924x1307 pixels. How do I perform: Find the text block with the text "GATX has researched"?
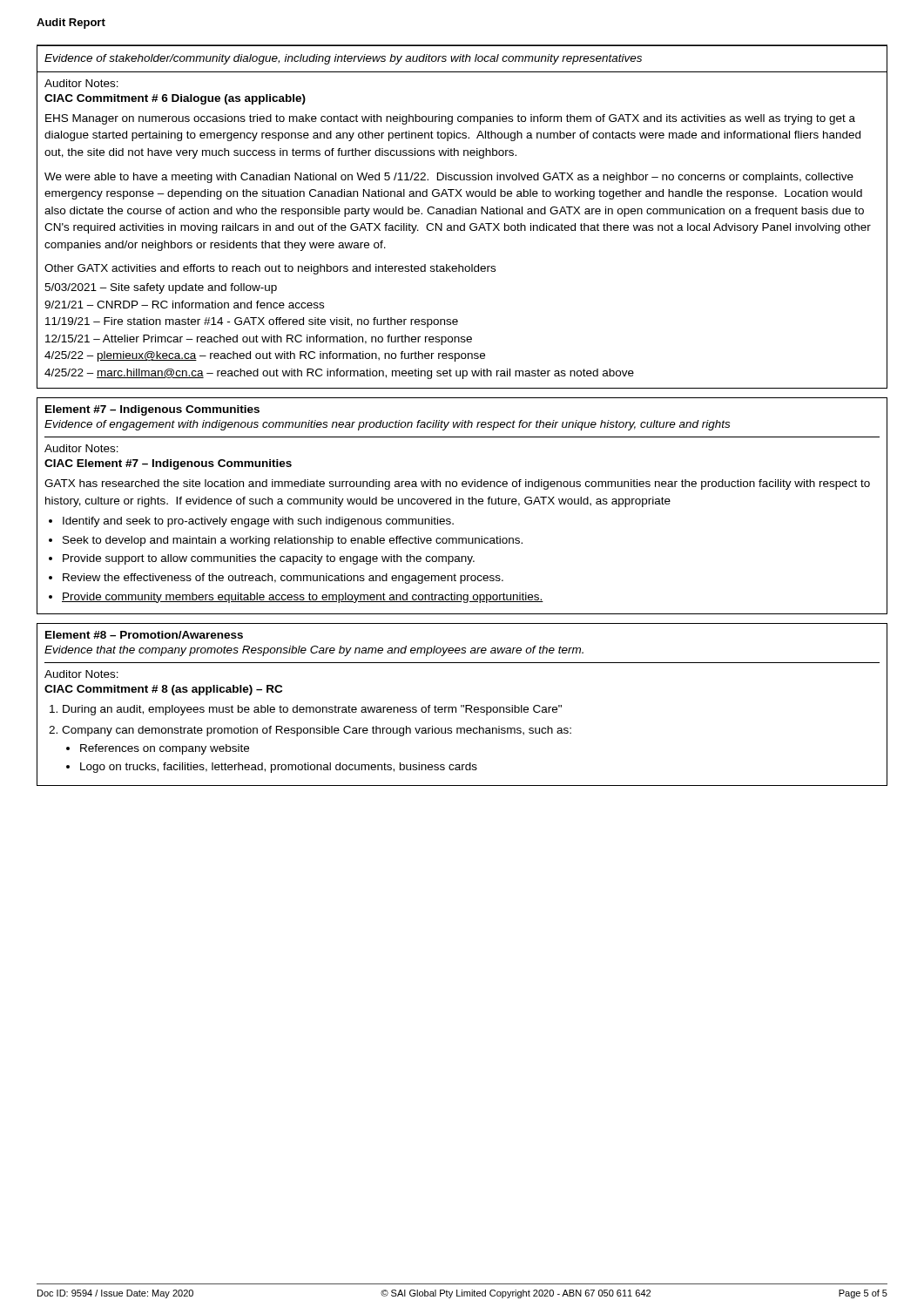(x=457, y=492)
